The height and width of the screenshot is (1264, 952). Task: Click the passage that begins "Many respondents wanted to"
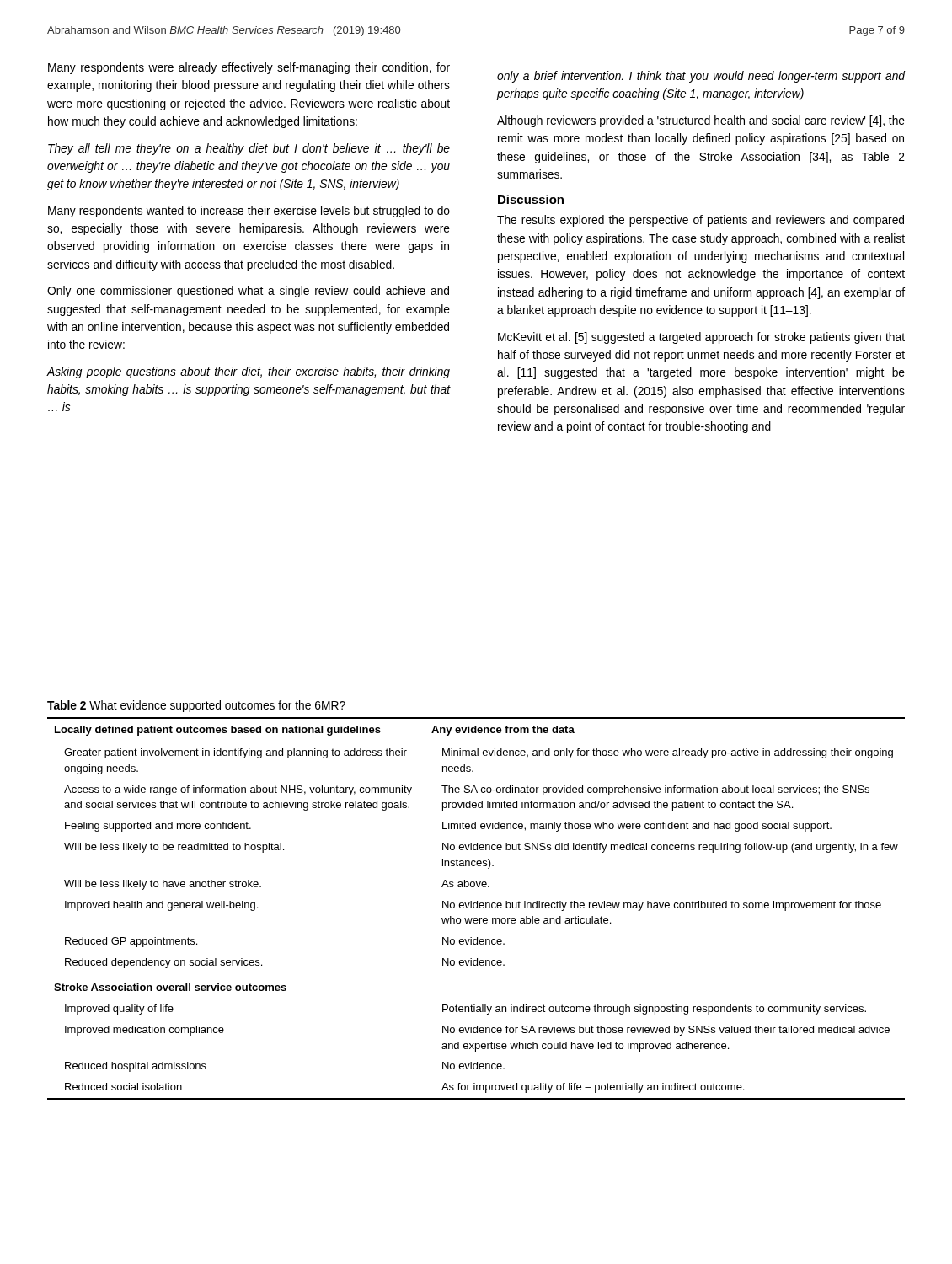pos(249,238)
